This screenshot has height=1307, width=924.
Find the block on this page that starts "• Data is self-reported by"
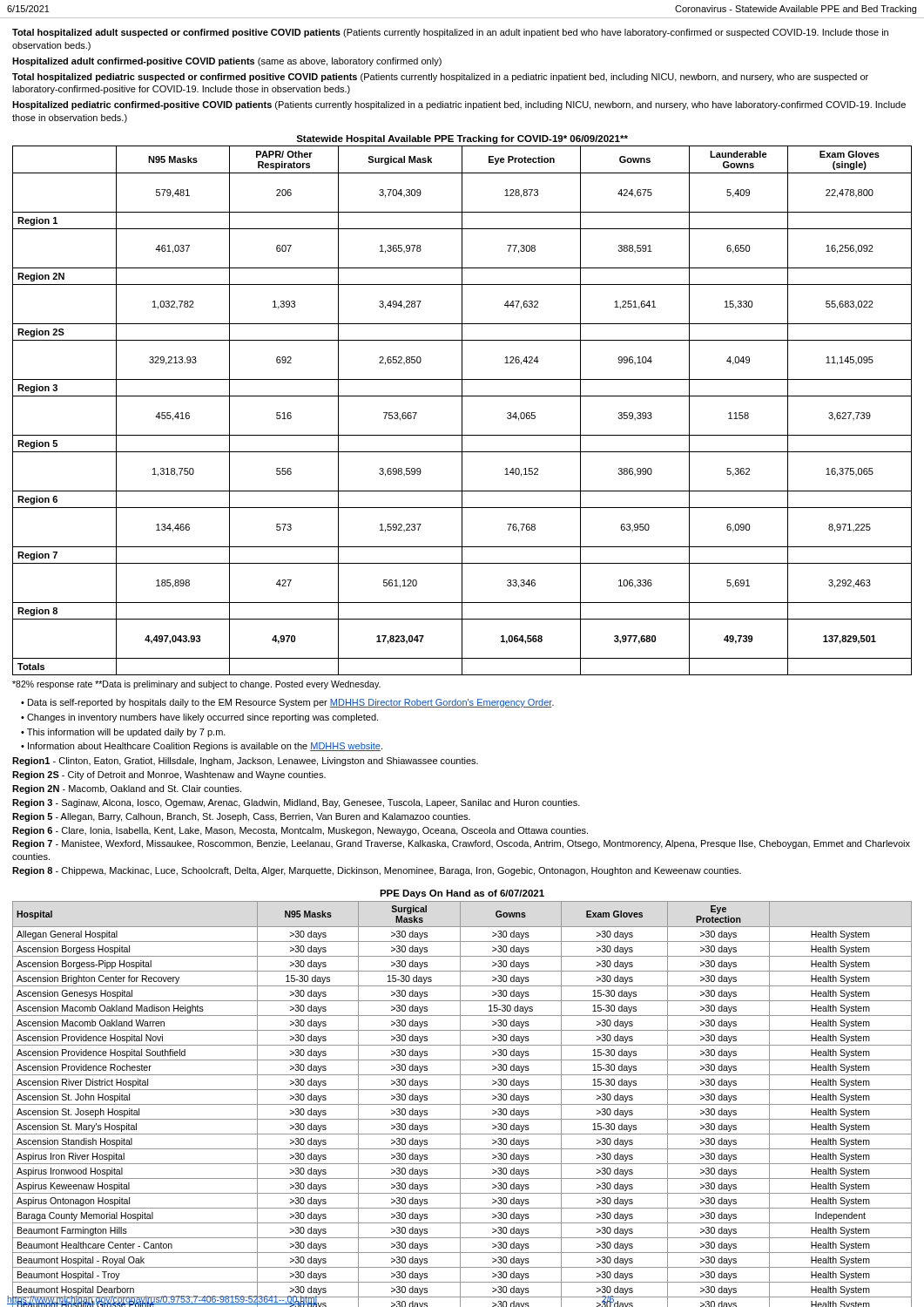[x=288, y=702]
